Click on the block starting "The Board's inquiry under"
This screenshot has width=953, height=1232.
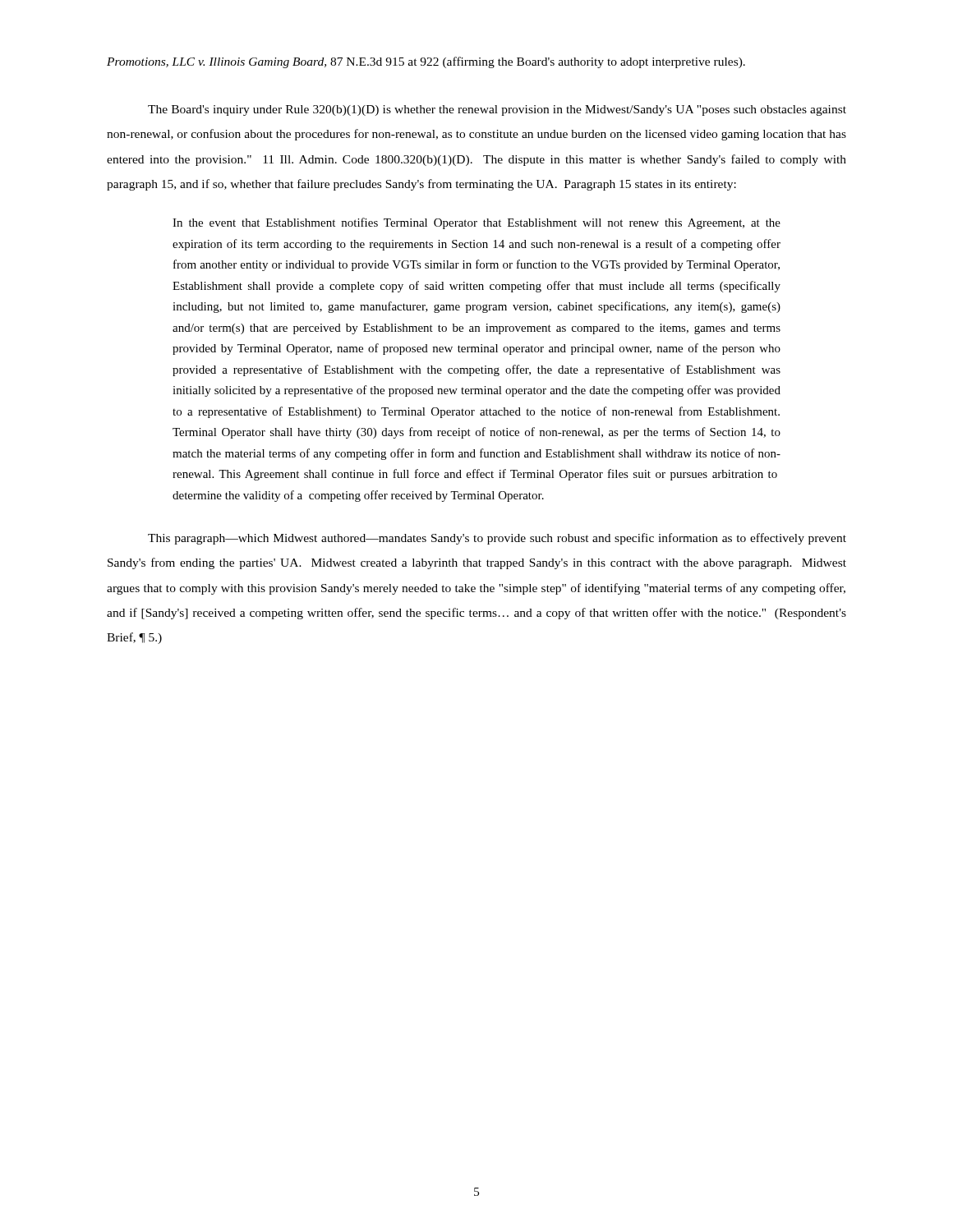476,146
